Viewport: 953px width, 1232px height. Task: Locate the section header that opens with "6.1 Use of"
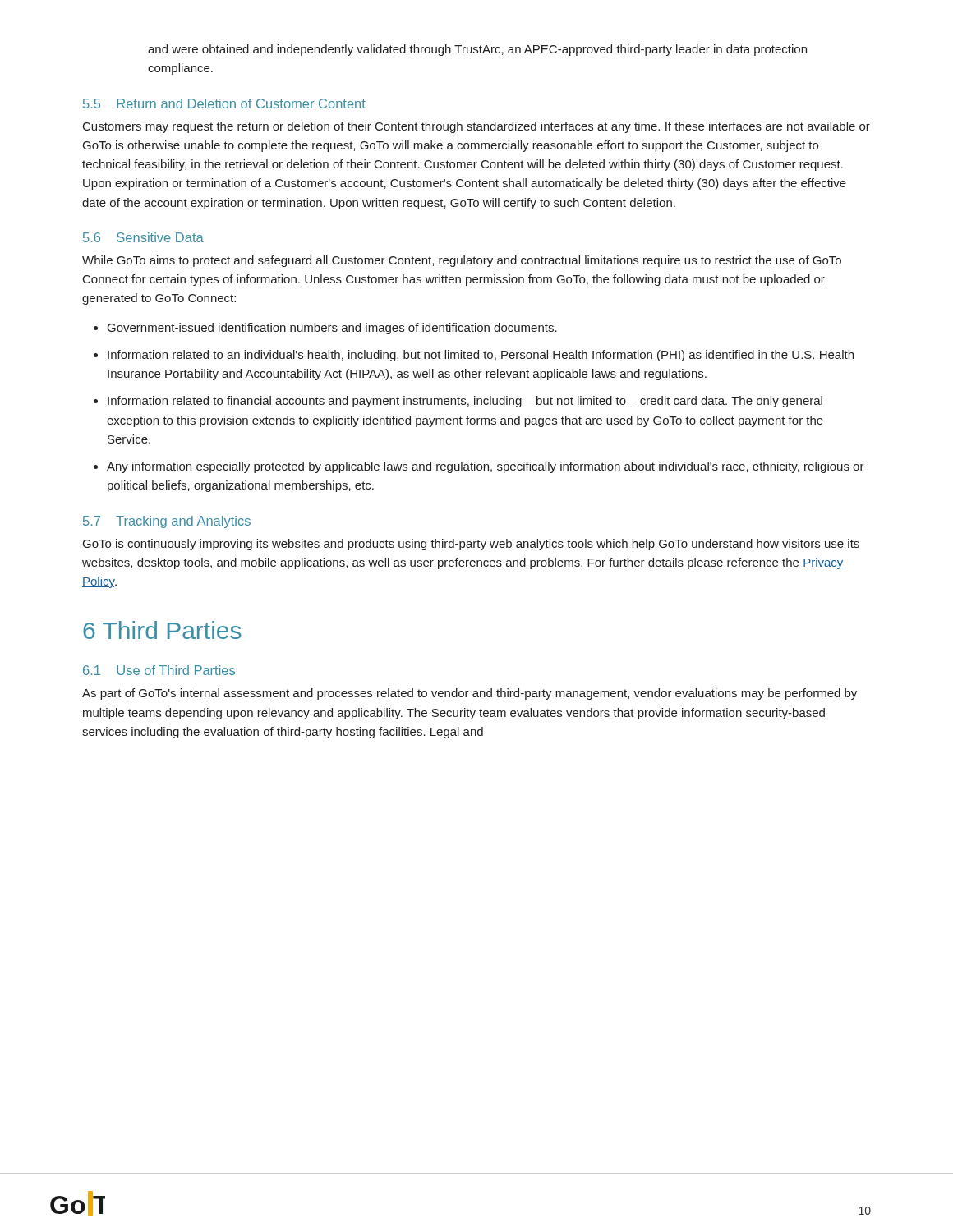tap(159, 670)
